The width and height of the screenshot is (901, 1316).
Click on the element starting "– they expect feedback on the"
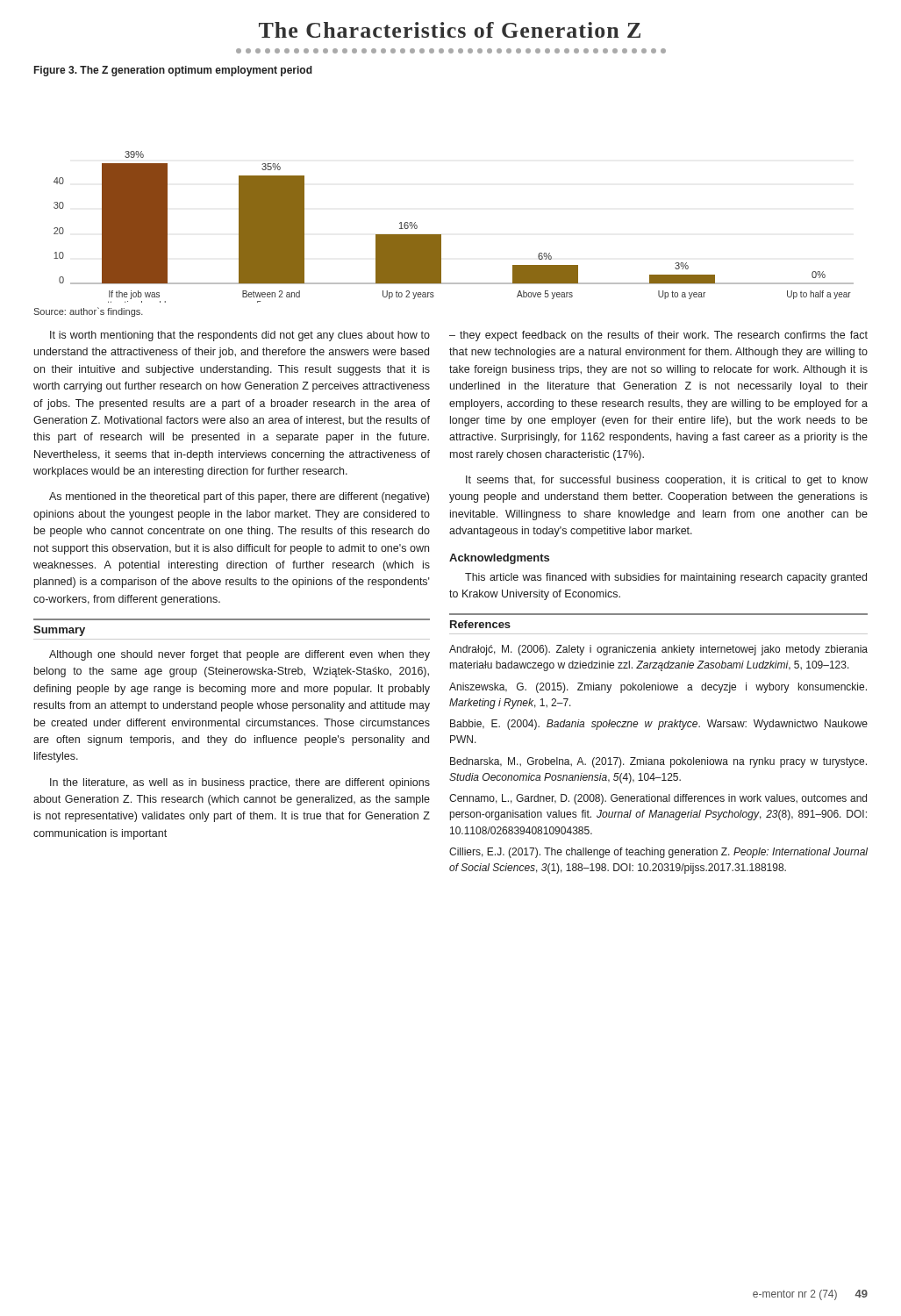point(658,395)
